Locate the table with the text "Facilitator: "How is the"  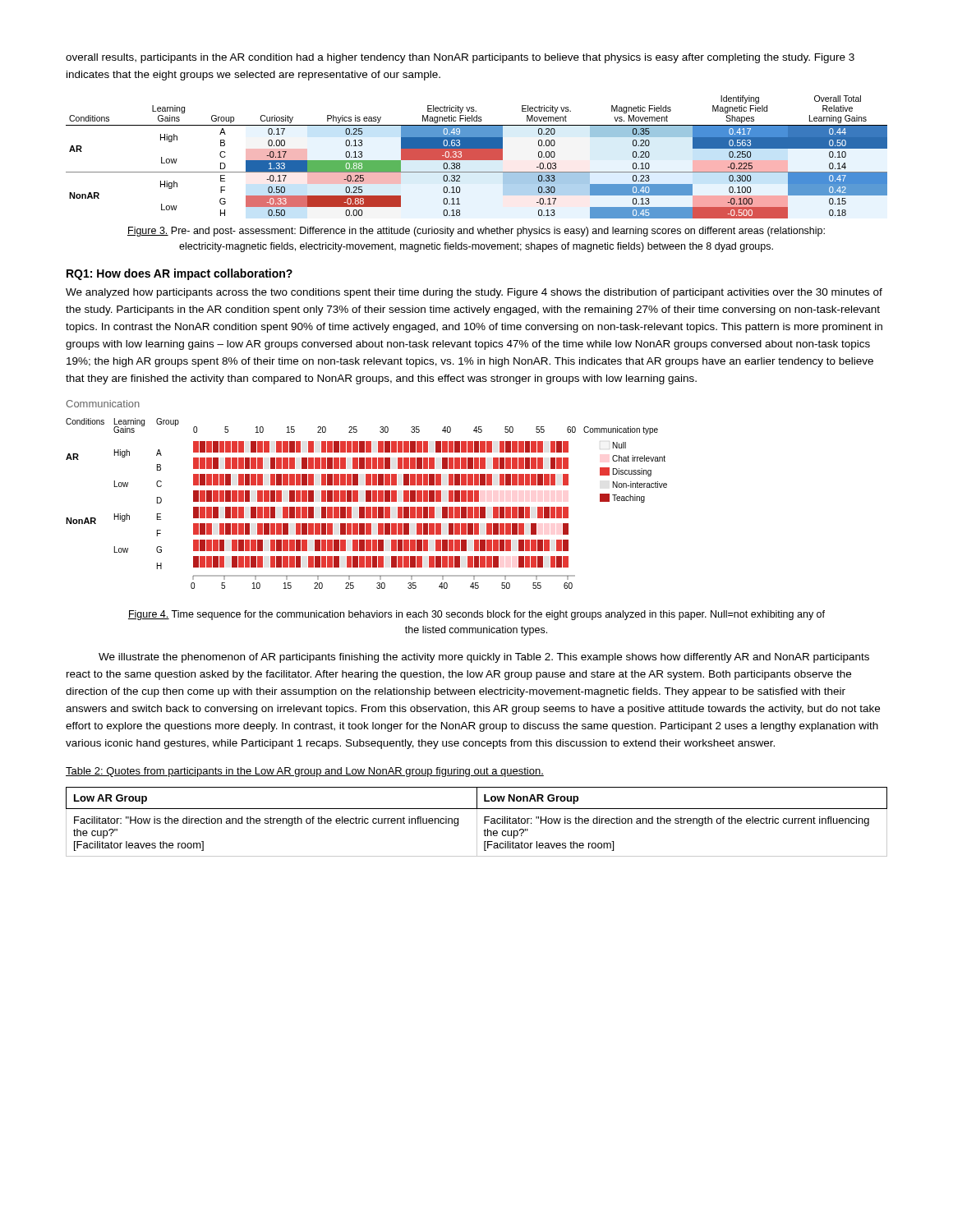(x=476, y=822)
